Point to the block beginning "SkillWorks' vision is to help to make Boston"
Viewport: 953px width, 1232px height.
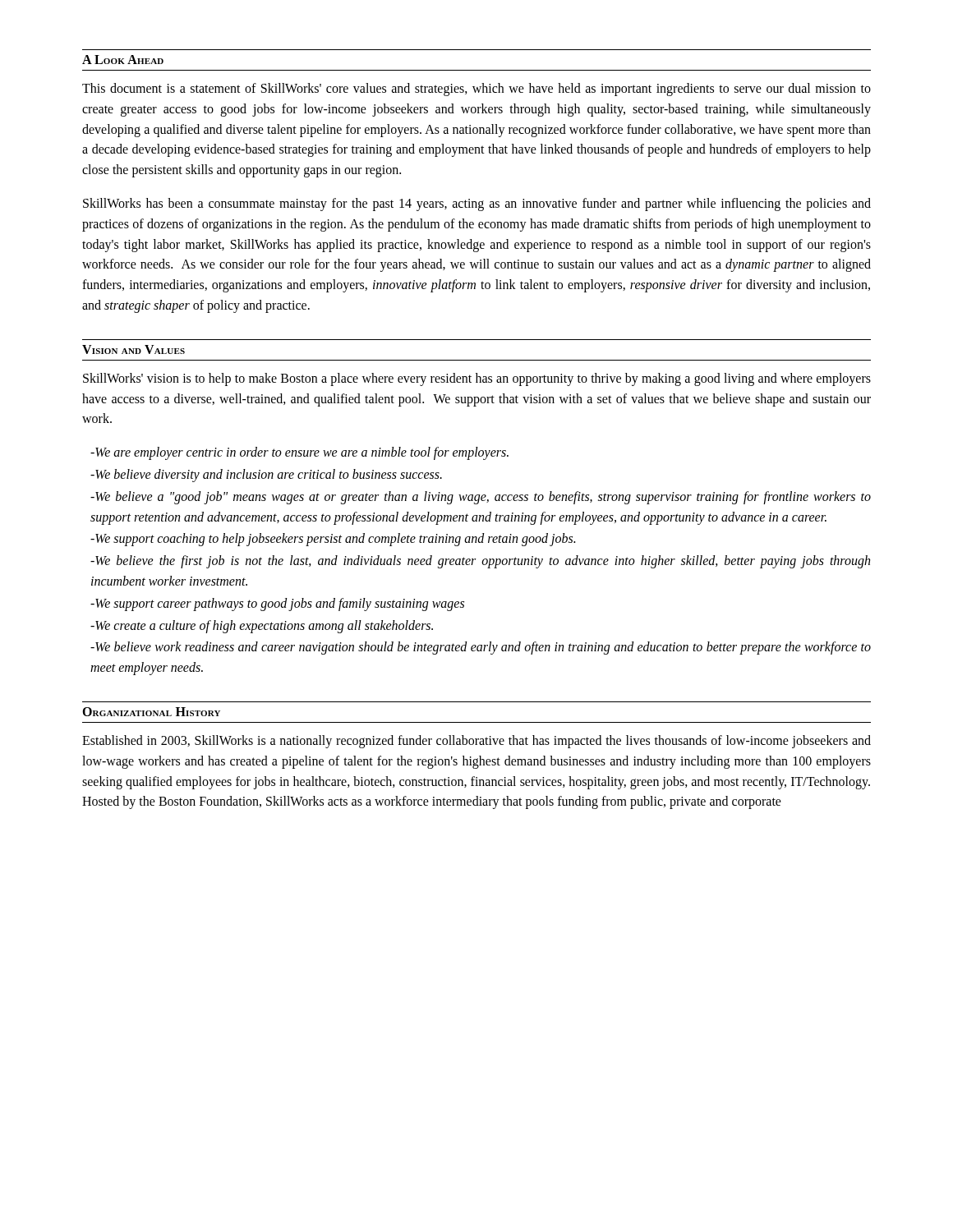[x=476, y=398]
